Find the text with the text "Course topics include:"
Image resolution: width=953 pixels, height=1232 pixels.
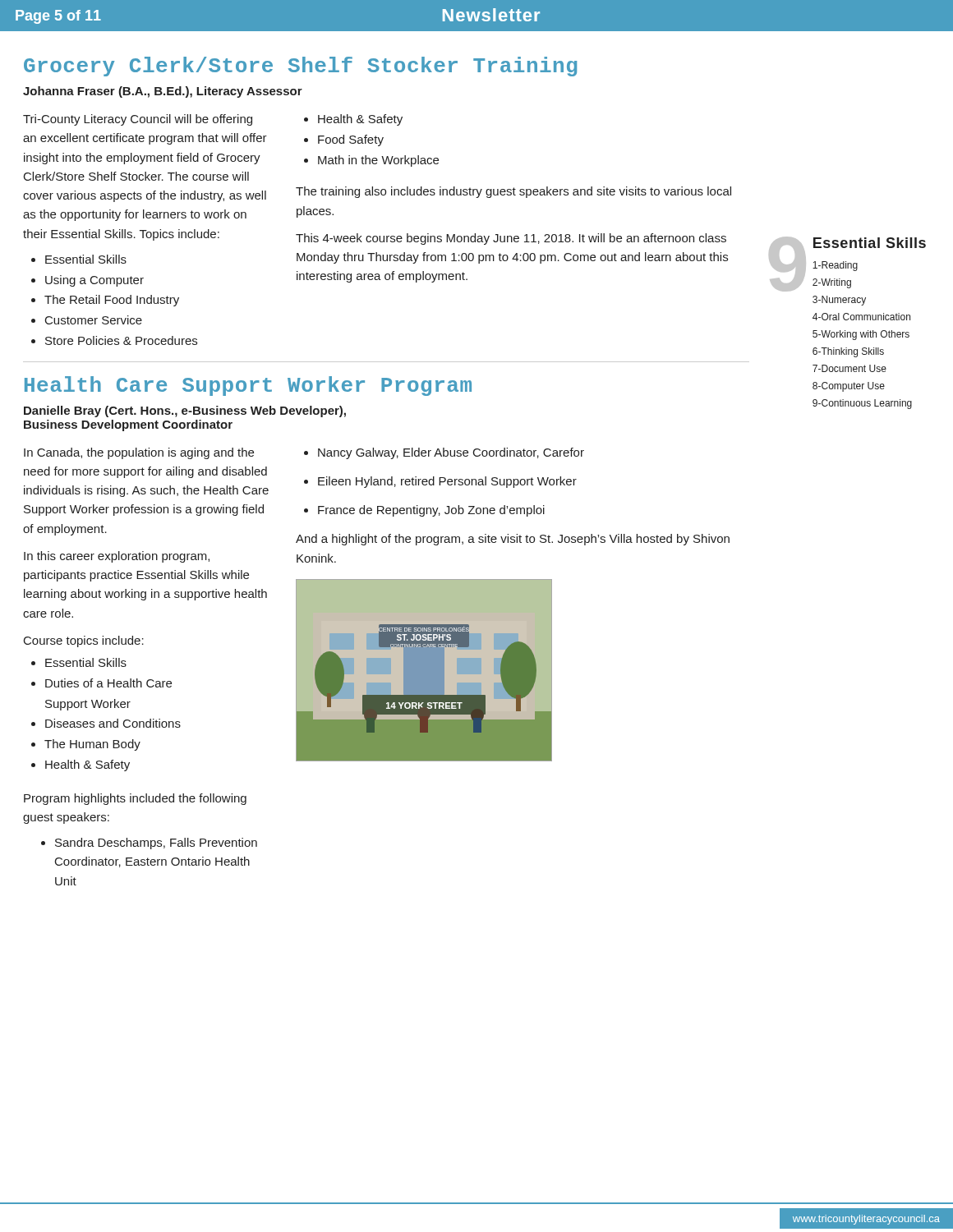[84, 640]
